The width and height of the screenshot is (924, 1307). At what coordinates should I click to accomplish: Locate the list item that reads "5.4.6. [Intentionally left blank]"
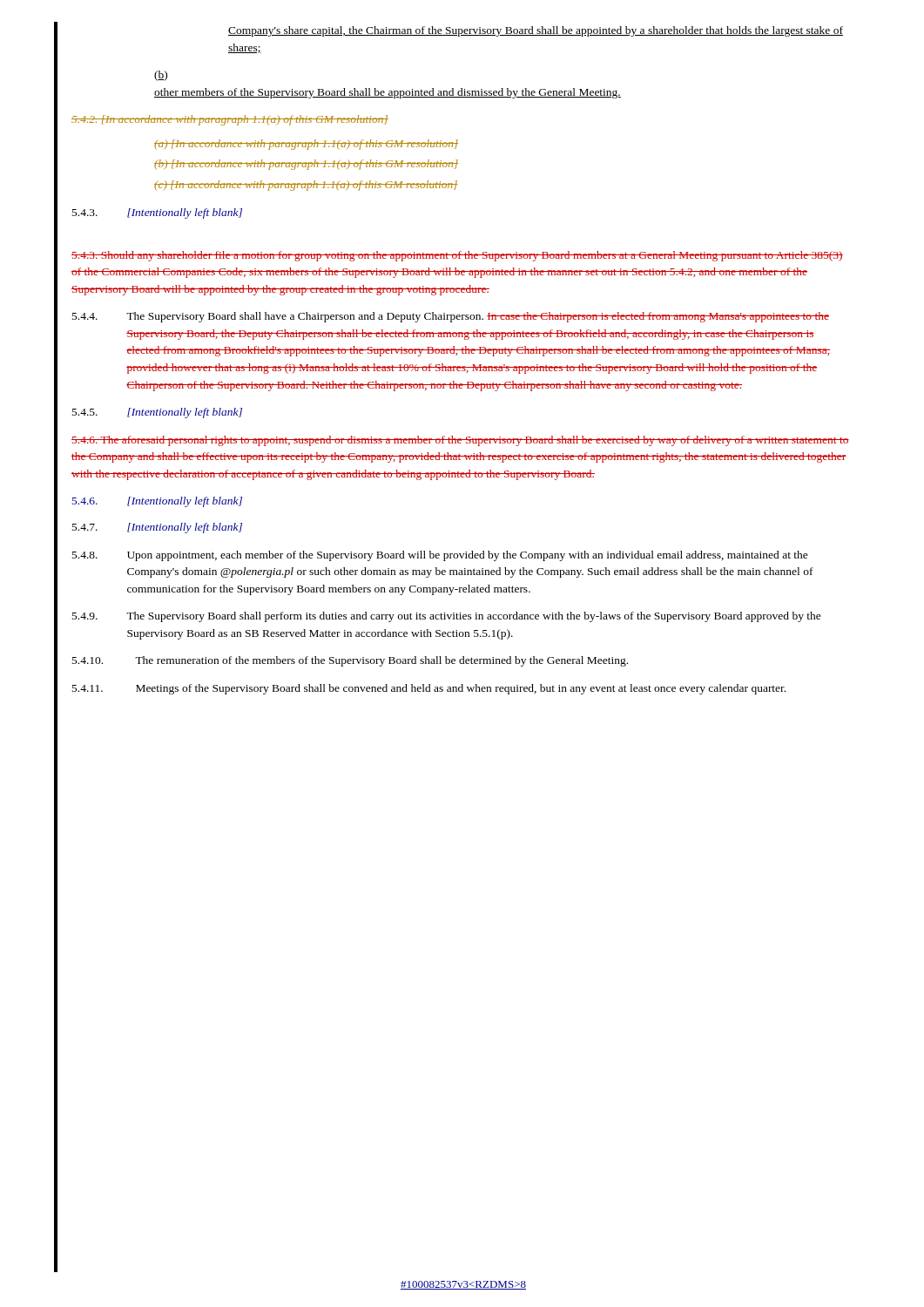[157, 501]
